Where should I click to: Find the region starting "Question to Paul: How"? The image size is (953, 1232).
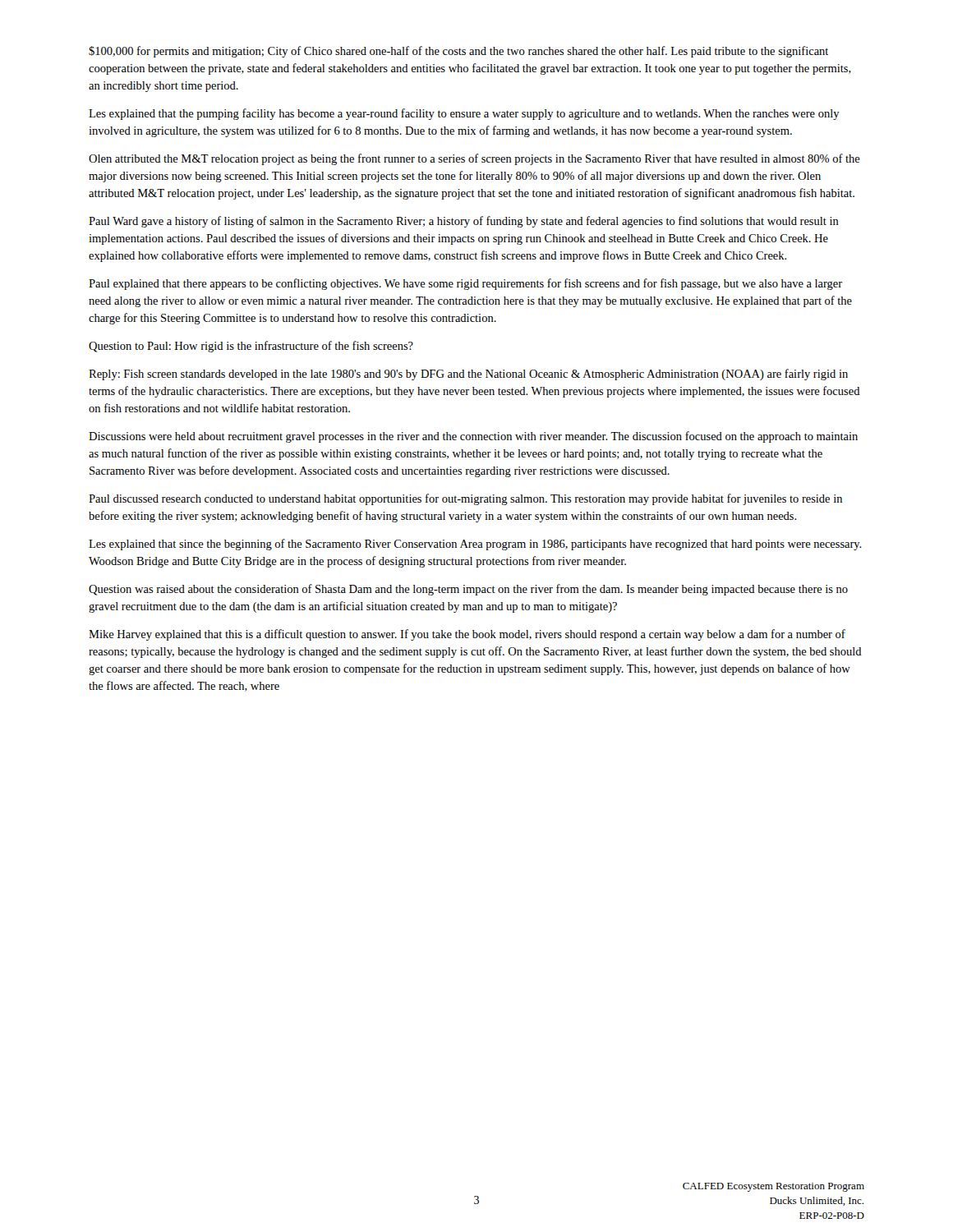(251, 346)
